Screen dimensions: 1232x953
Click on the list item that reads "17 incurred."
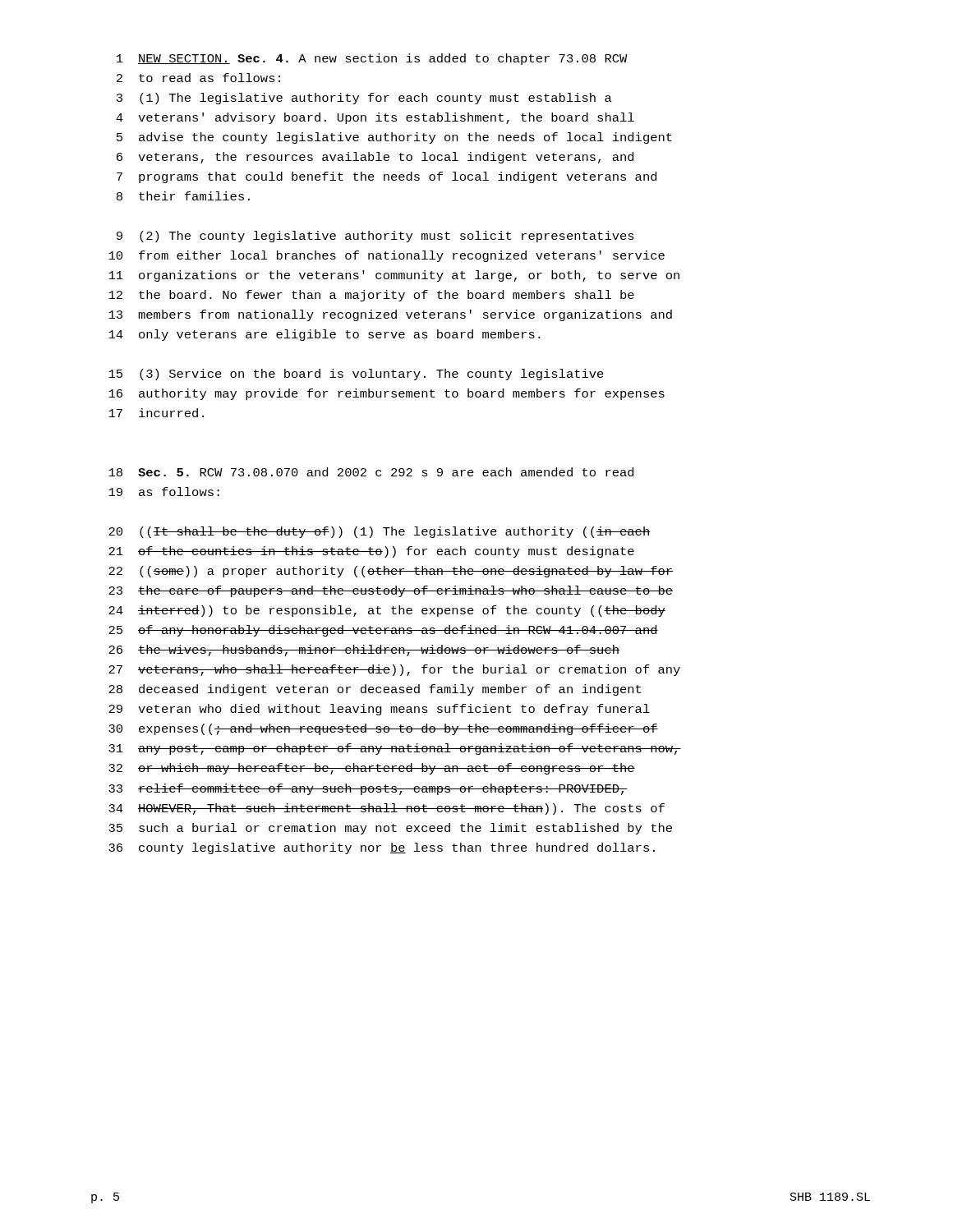pos(156,413)
